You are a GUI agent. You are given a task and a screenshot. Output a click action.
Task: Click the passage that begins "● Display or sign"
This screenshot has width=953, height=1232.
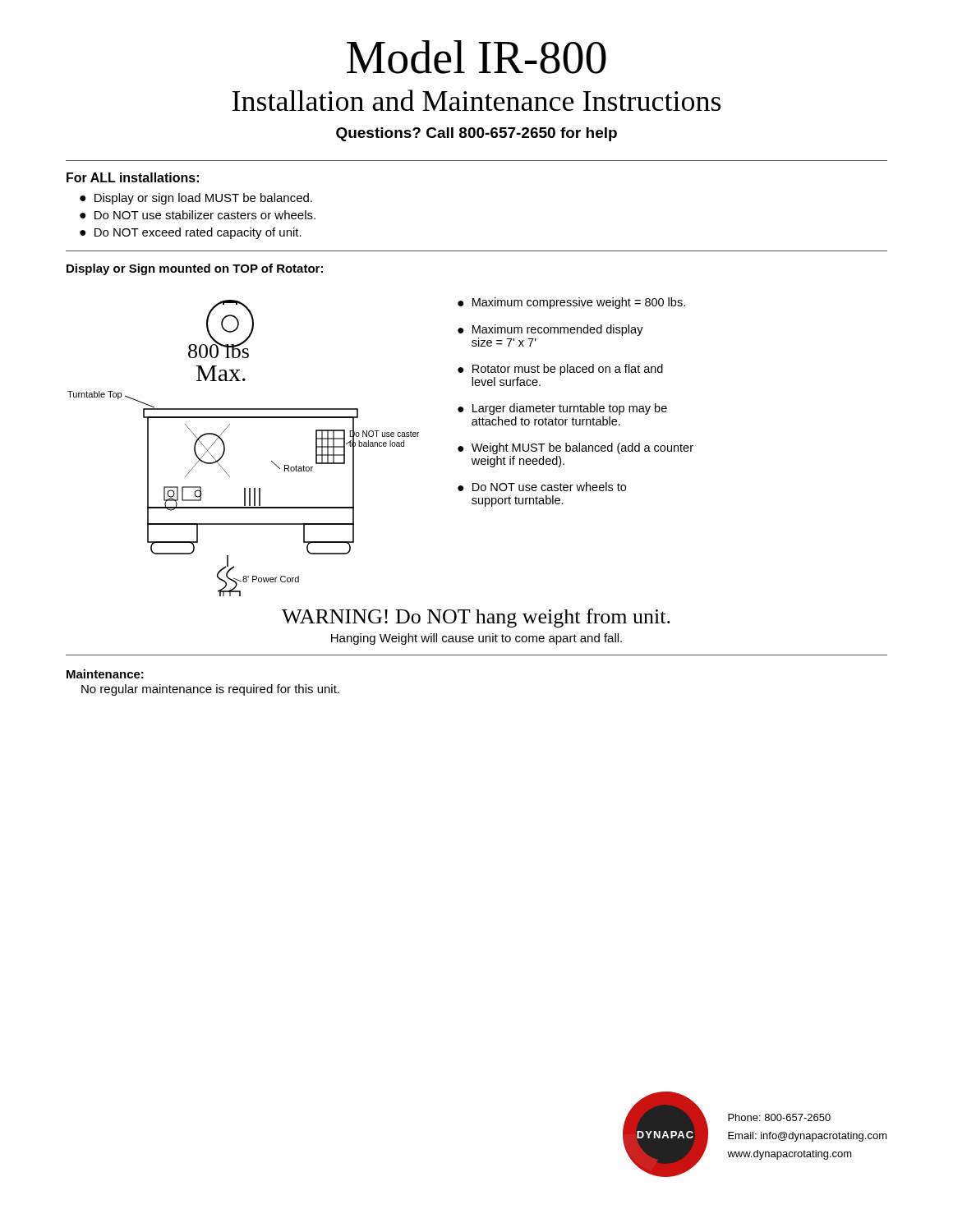coord(196,197)
